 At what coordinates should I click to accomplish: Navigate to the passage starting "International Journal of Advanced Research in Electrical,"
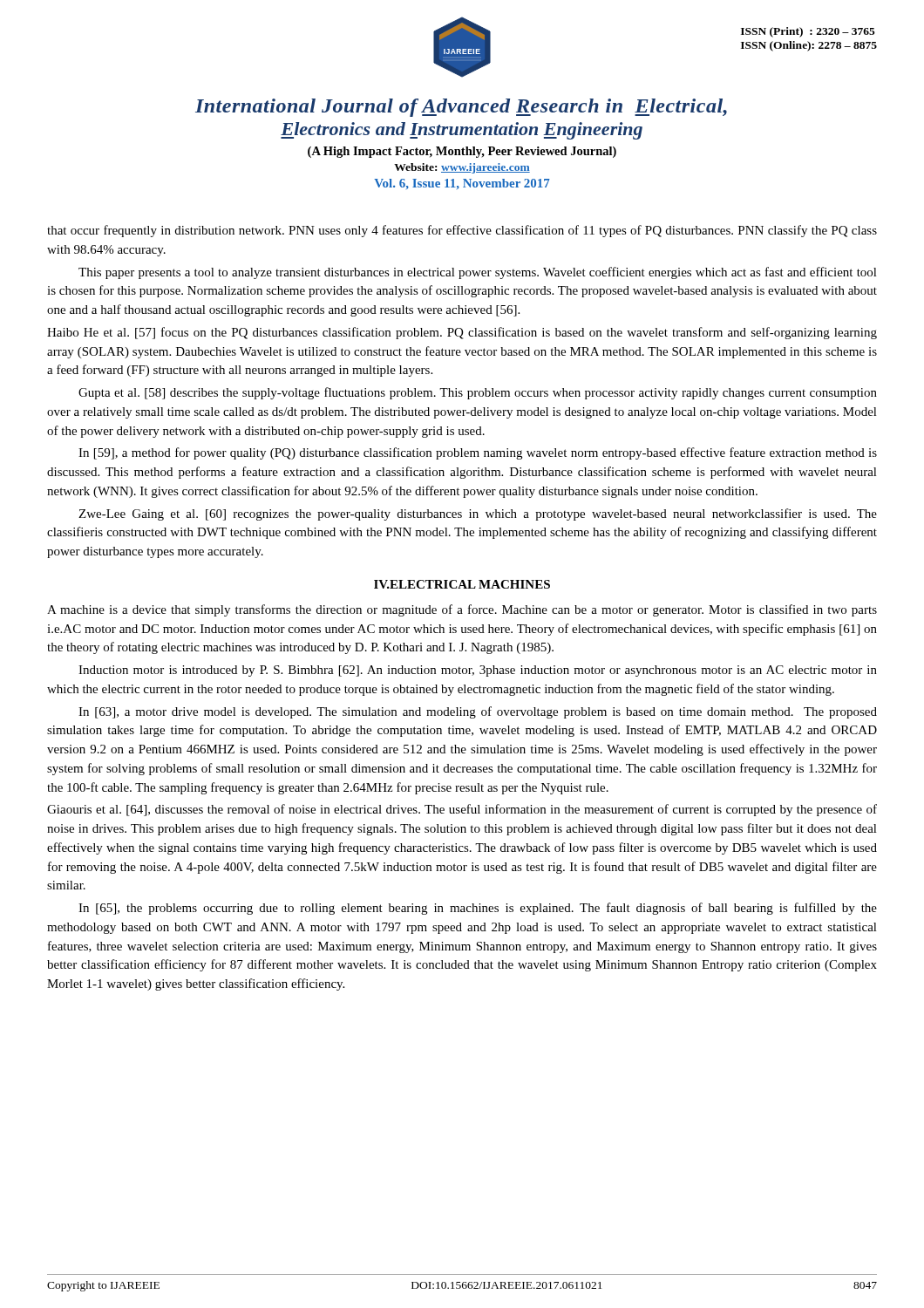[462, 117]
